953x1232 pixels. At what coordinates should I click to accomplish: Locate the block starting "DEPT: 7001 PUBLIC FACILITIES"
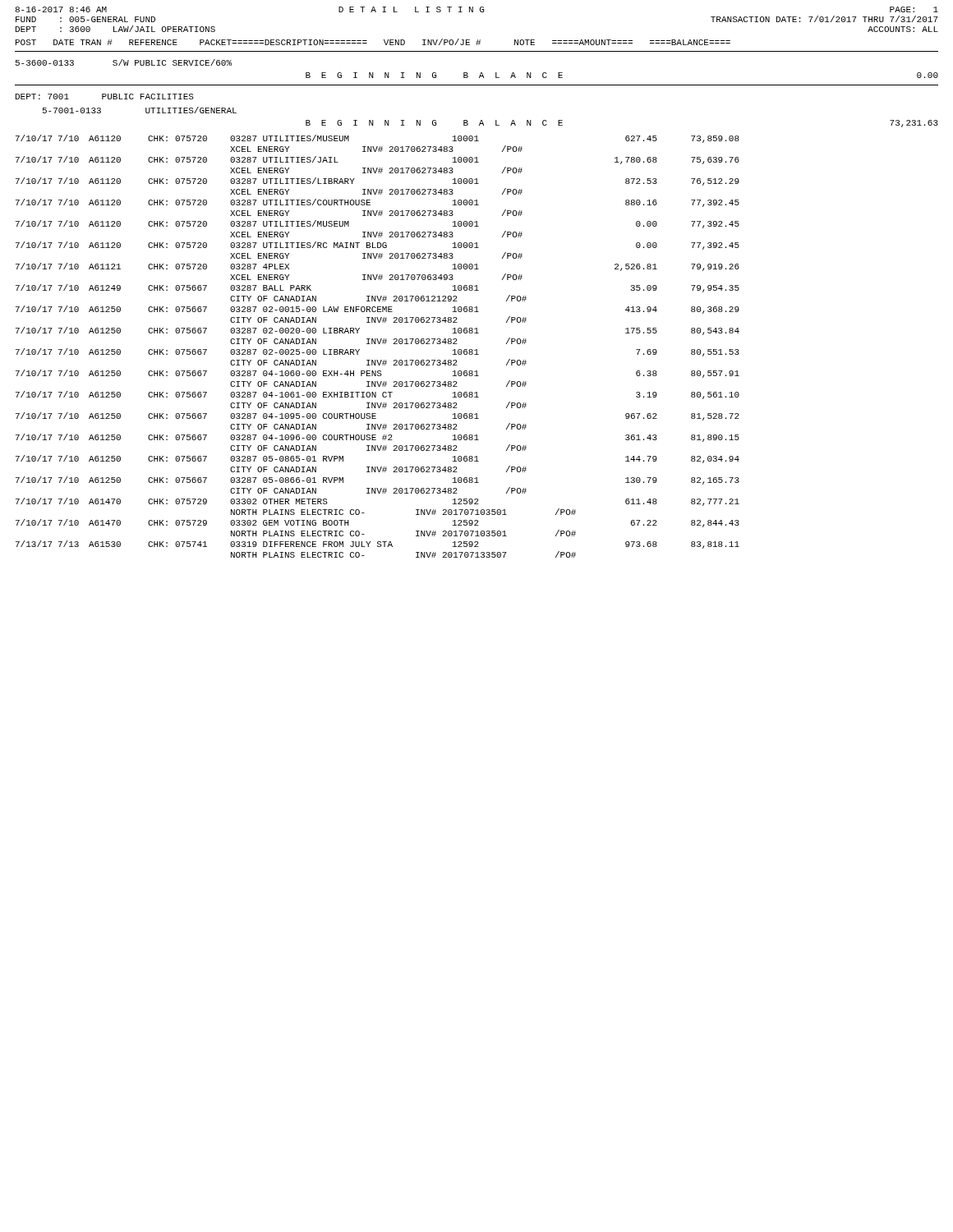[104, 97]
